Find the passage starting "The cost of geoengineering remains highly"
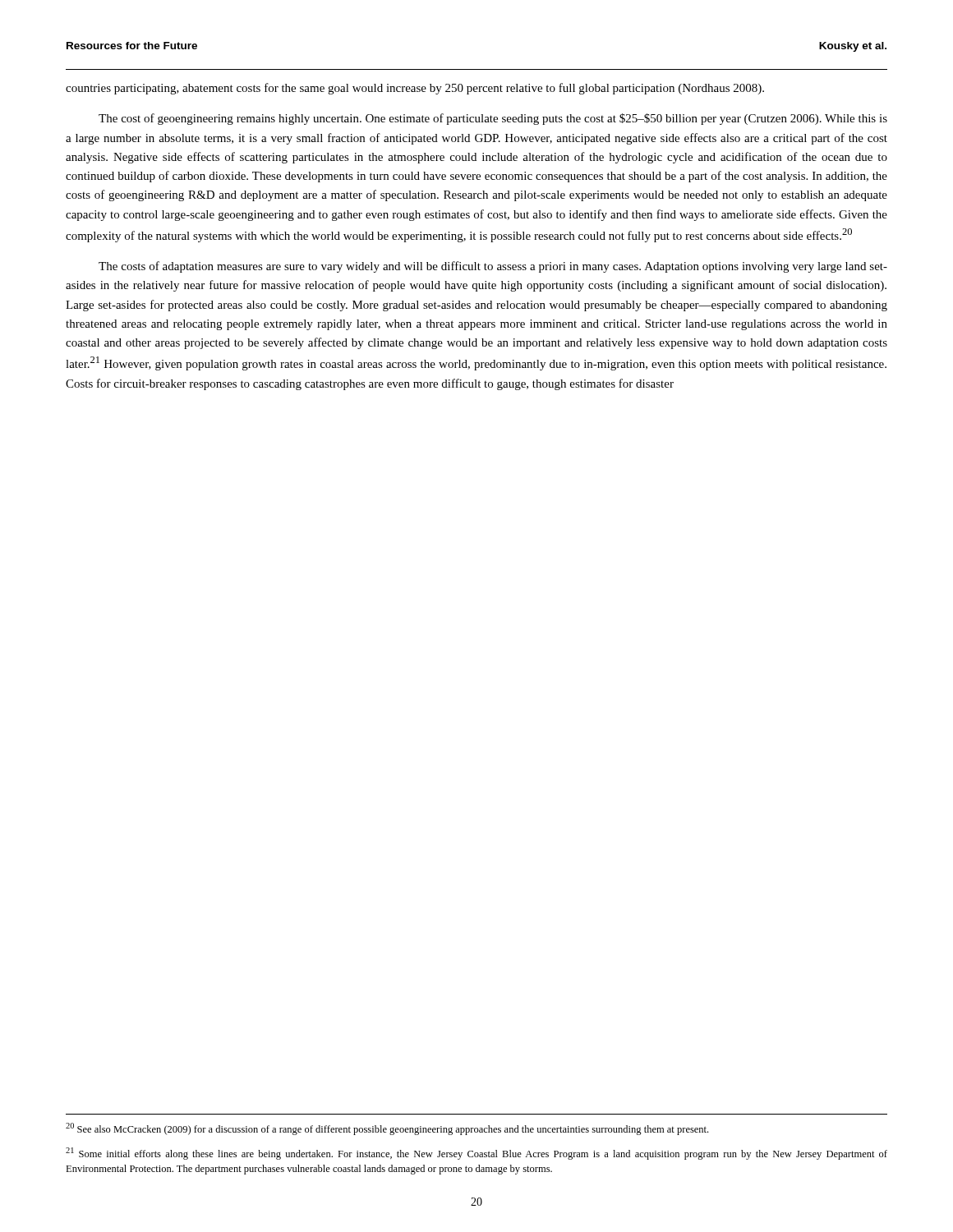Screen dimensions: 1232x953 (x=476, y=177)
